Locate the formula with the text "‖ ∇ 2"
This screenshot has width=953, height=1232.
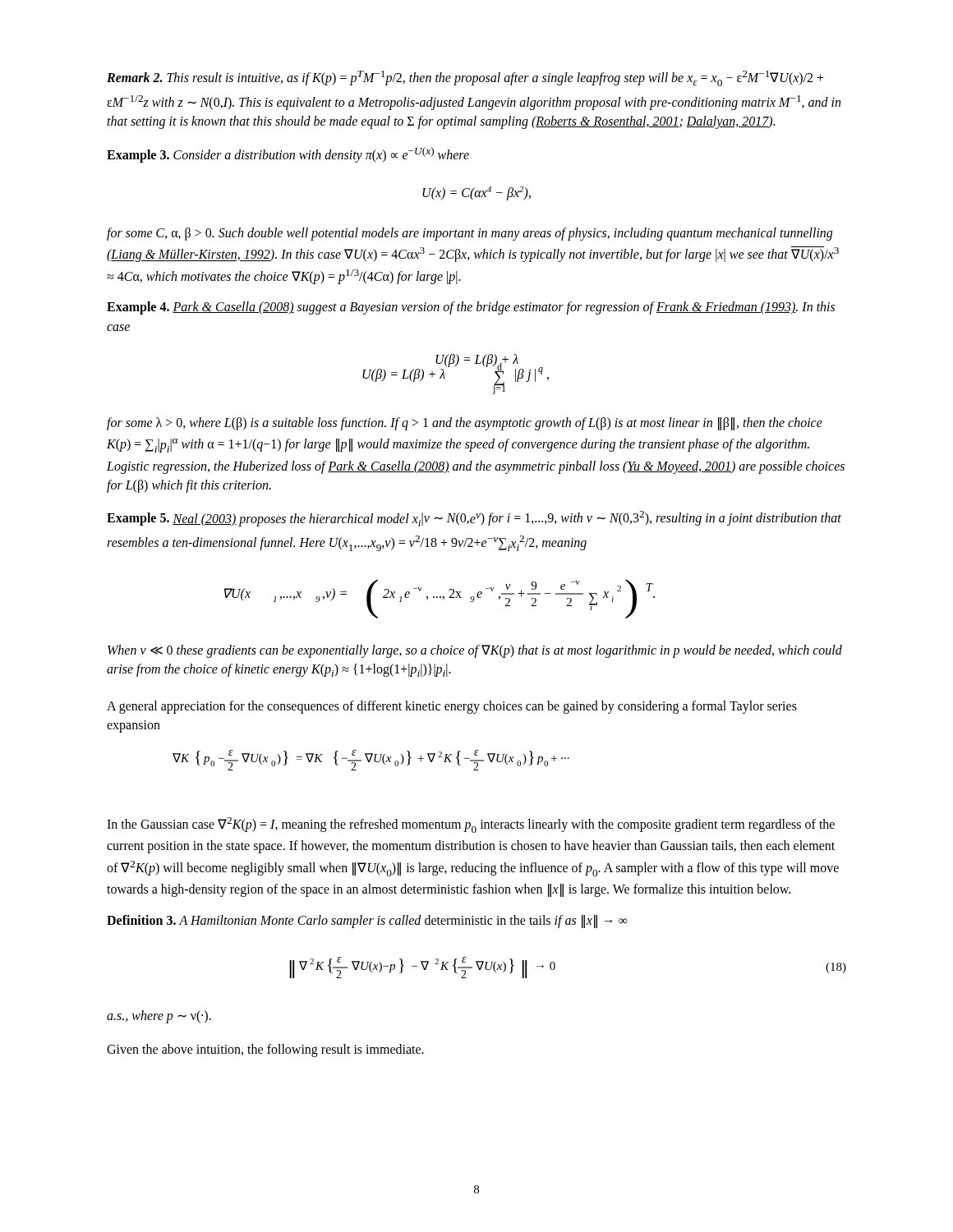(x=567, y=968)
